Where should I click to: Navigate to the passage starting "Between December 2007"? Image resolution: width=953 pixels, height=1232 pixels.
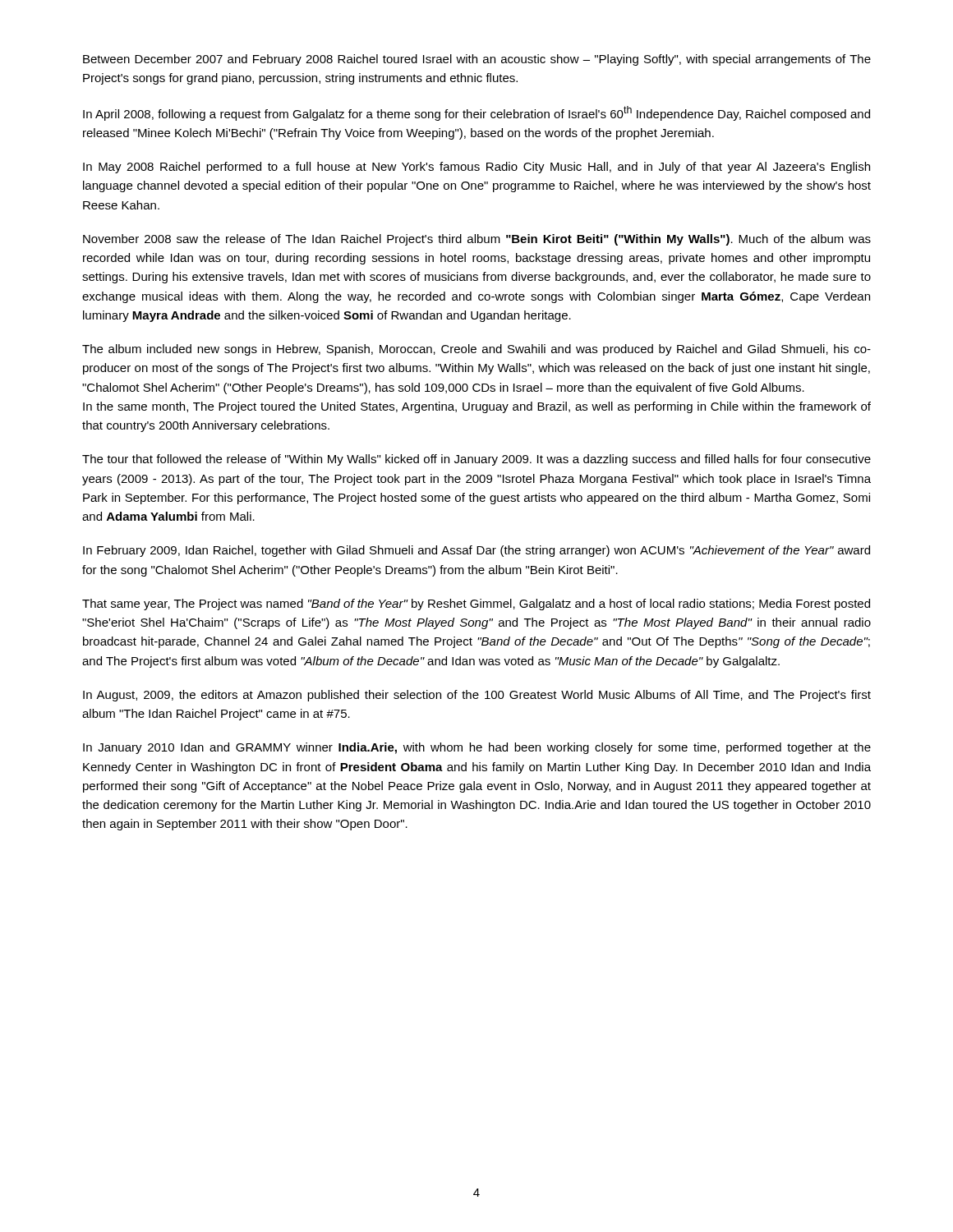tap(476, 68)
